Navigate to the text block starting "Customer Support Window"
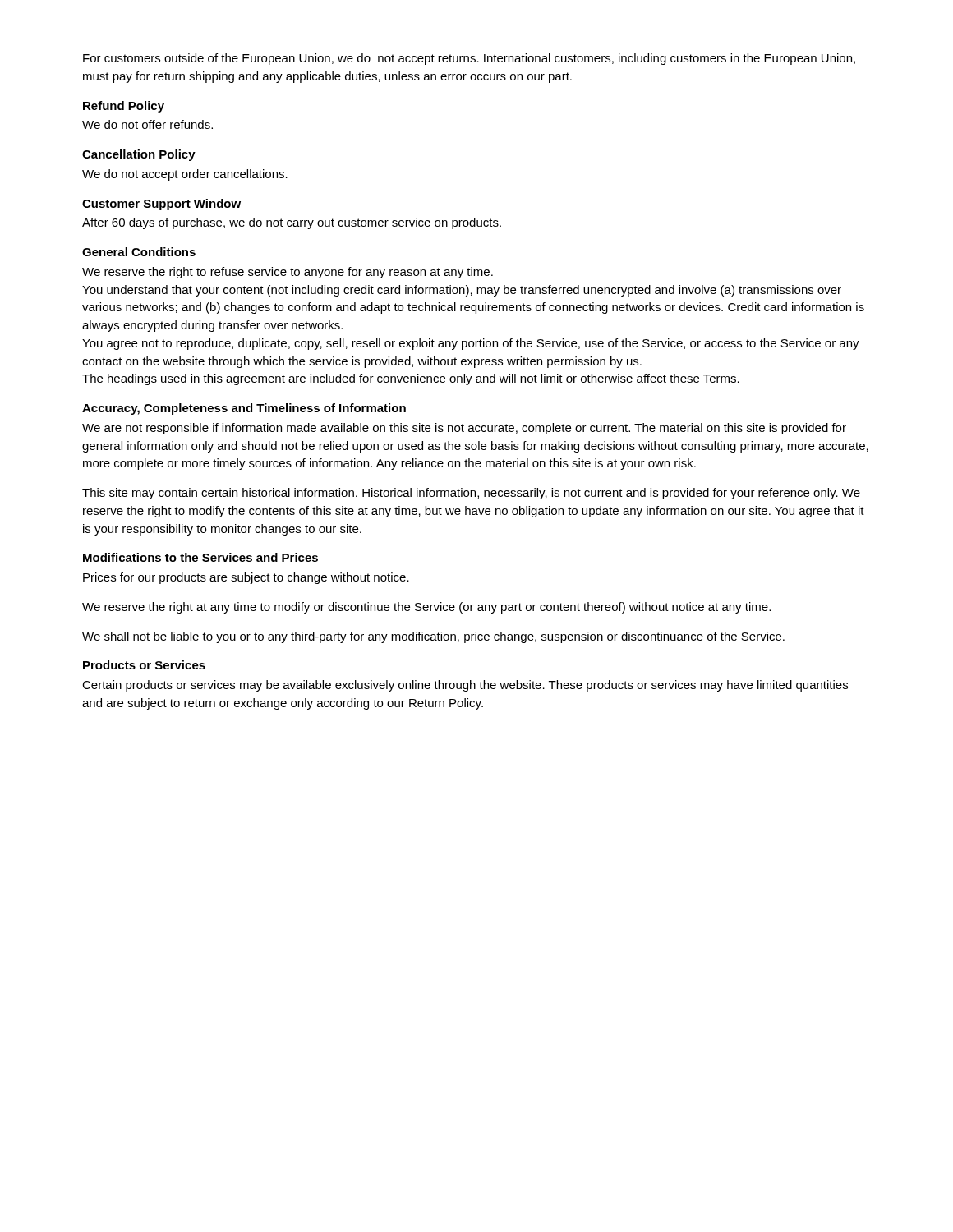The width and height of the screenshot is (953, 1232). (161, 203)
